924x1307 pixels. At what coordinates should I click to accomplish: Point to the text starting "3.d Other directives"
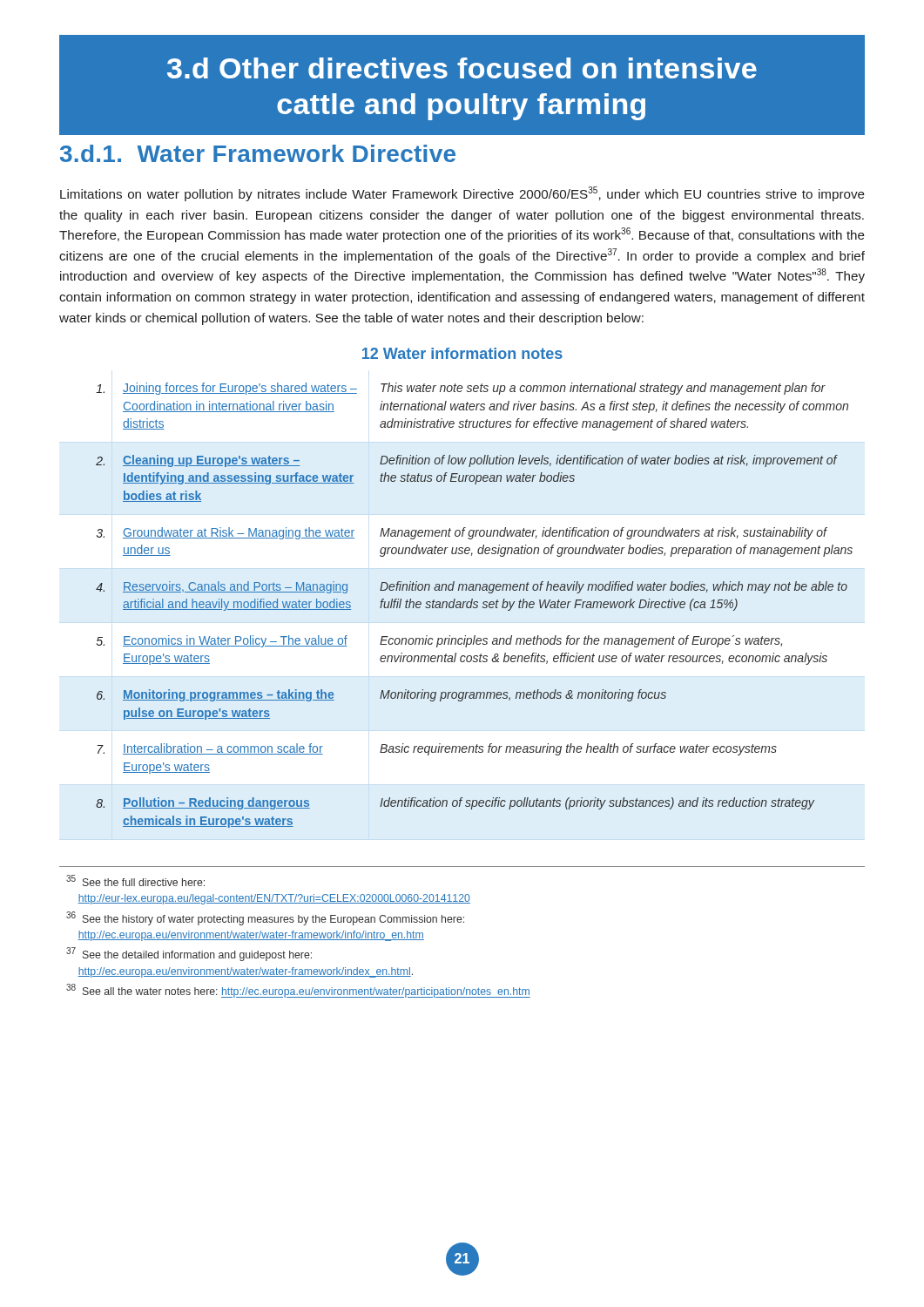coord(462,85)
